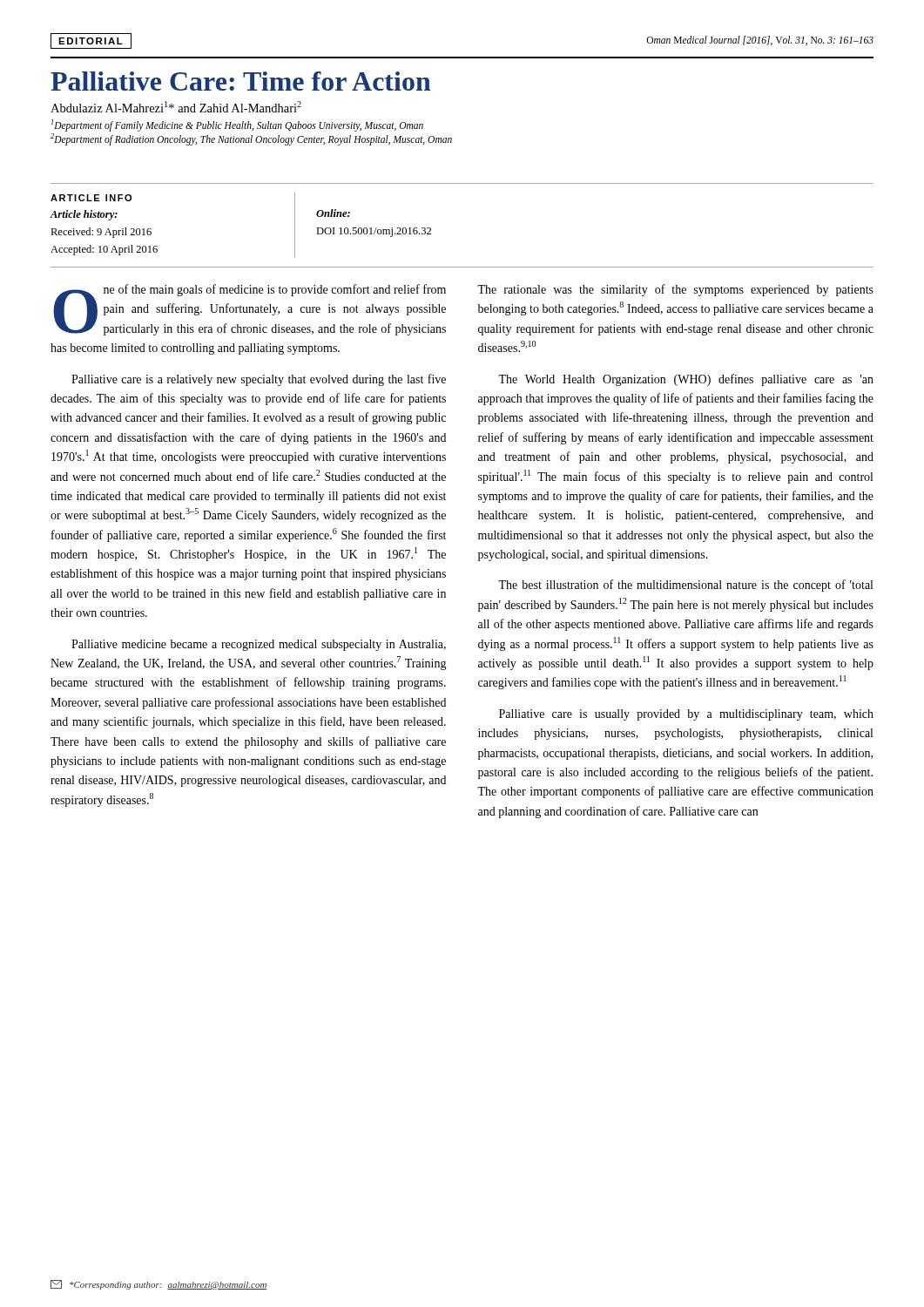Image resolution: width=924 pixels, height=1307 pixels.
Task: Find "Article Info" on this page
Action: coord(92,198)
